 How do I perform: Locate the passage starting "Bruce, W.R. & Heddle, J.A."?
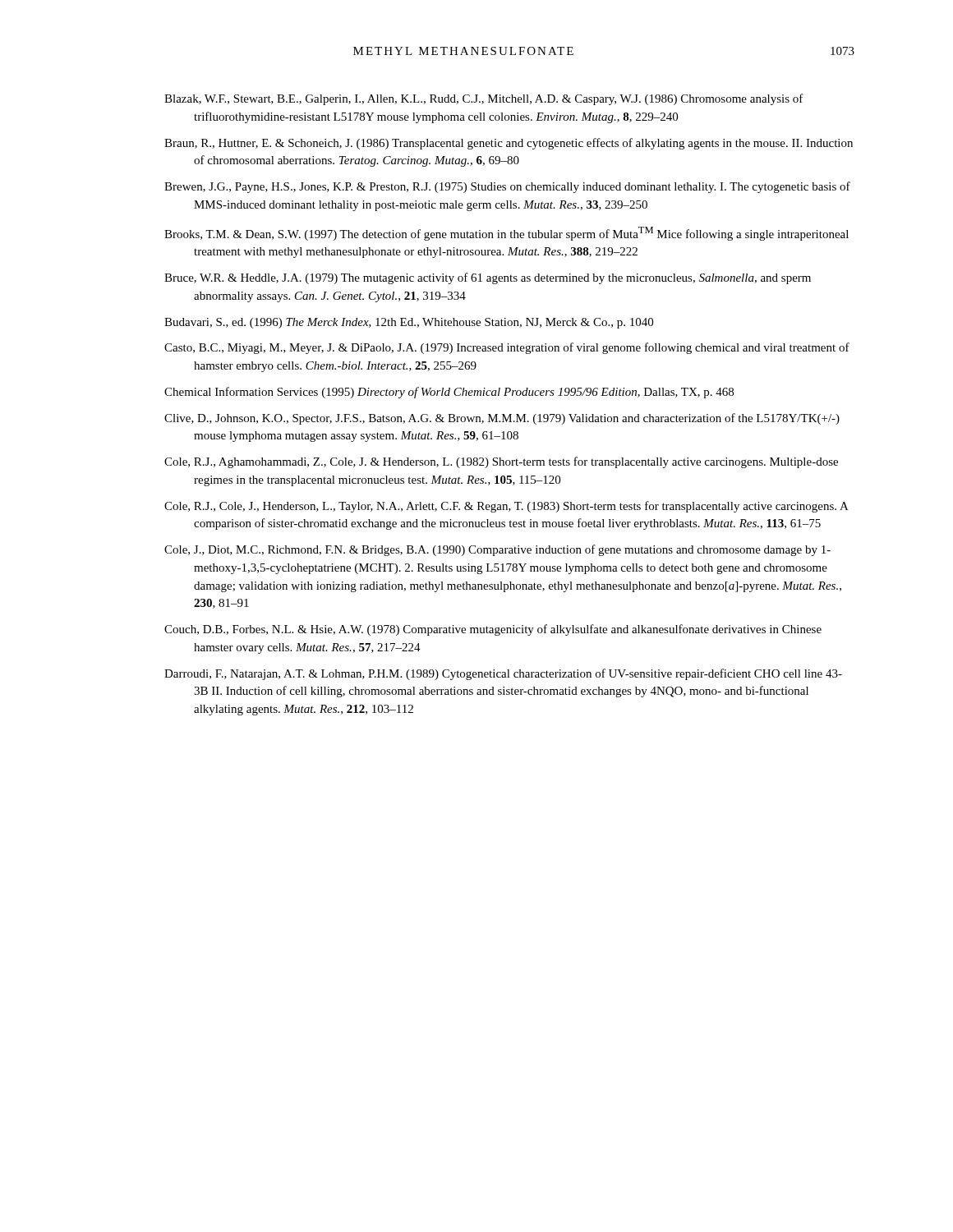point(488,287)
